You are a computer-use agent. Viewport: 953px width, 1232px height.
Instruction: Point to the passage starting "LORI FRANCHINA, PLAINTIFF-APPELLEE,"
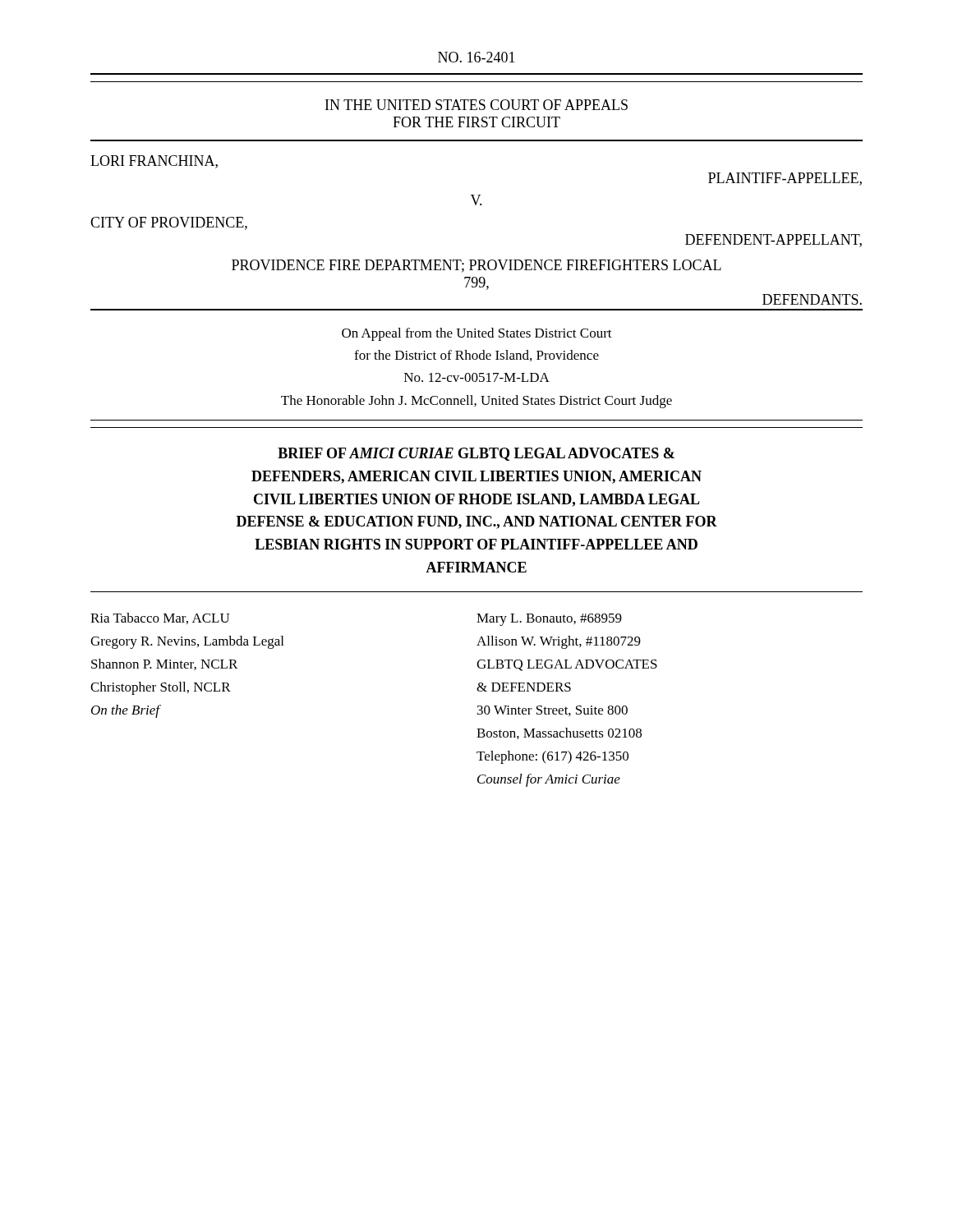click(x=154, y=162)
